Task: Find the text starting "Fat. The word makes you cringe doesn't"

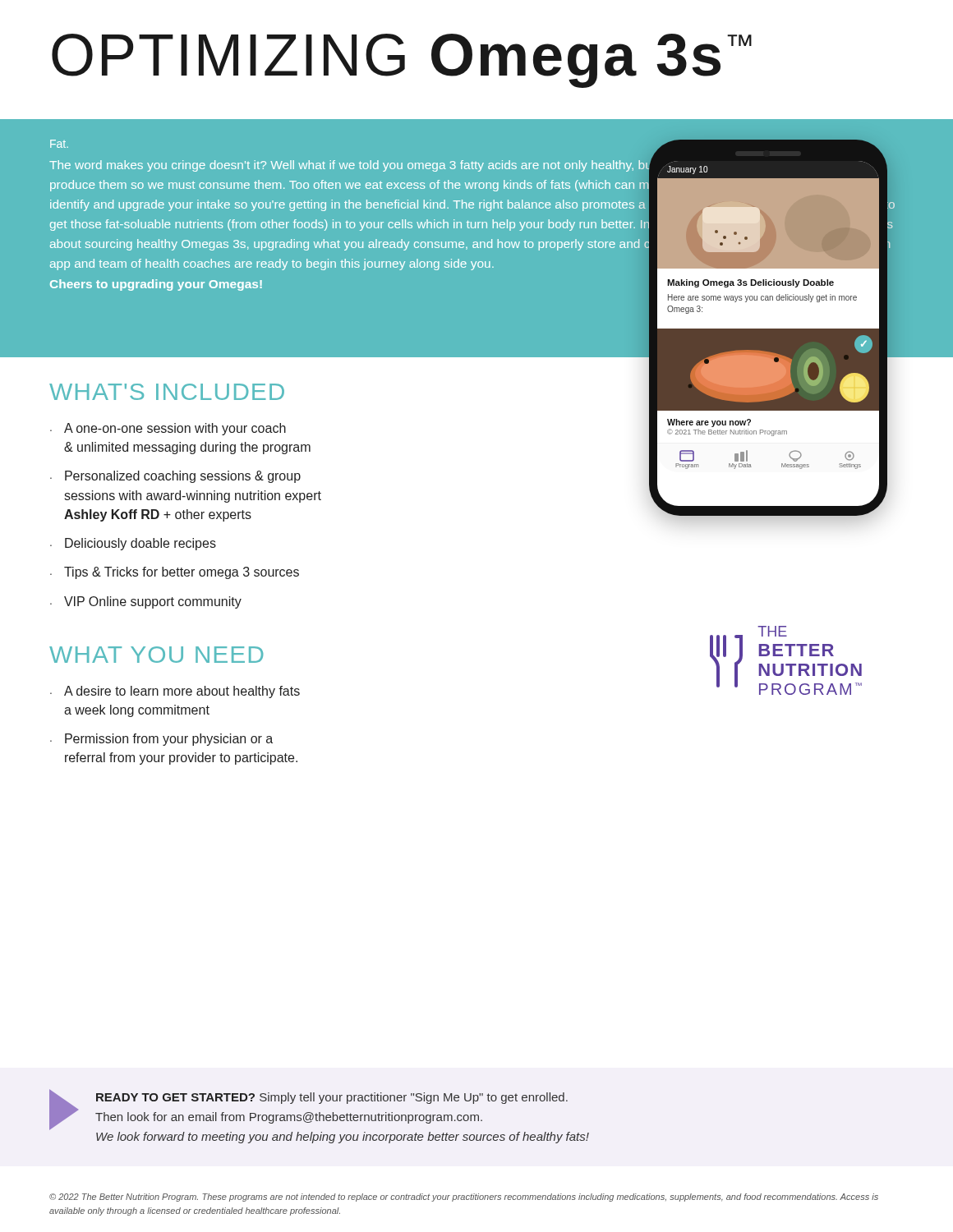Action: point(476,214)
